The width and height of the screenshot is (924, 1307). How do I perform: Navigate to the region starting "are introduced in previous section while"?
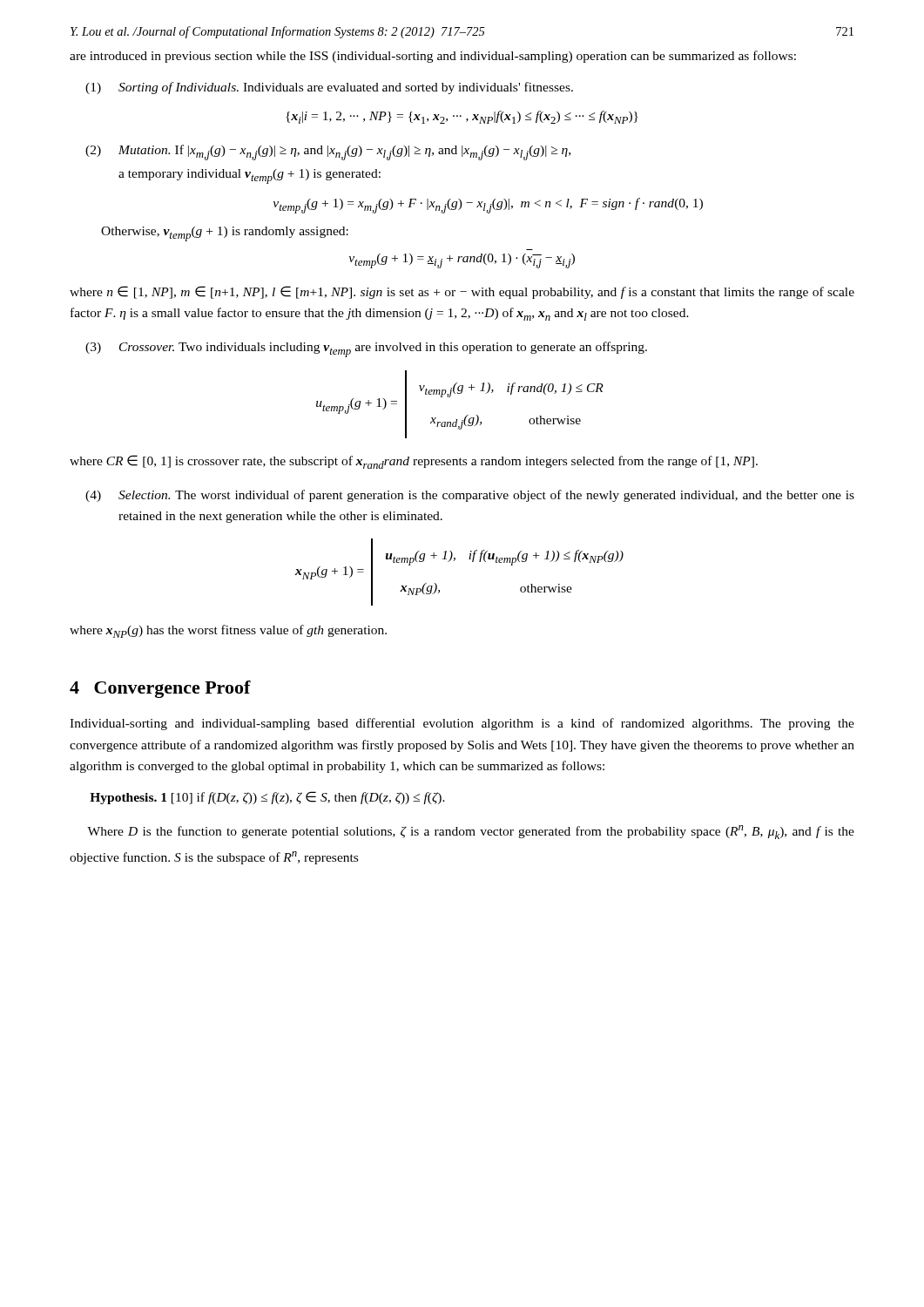tap(462, 56)
